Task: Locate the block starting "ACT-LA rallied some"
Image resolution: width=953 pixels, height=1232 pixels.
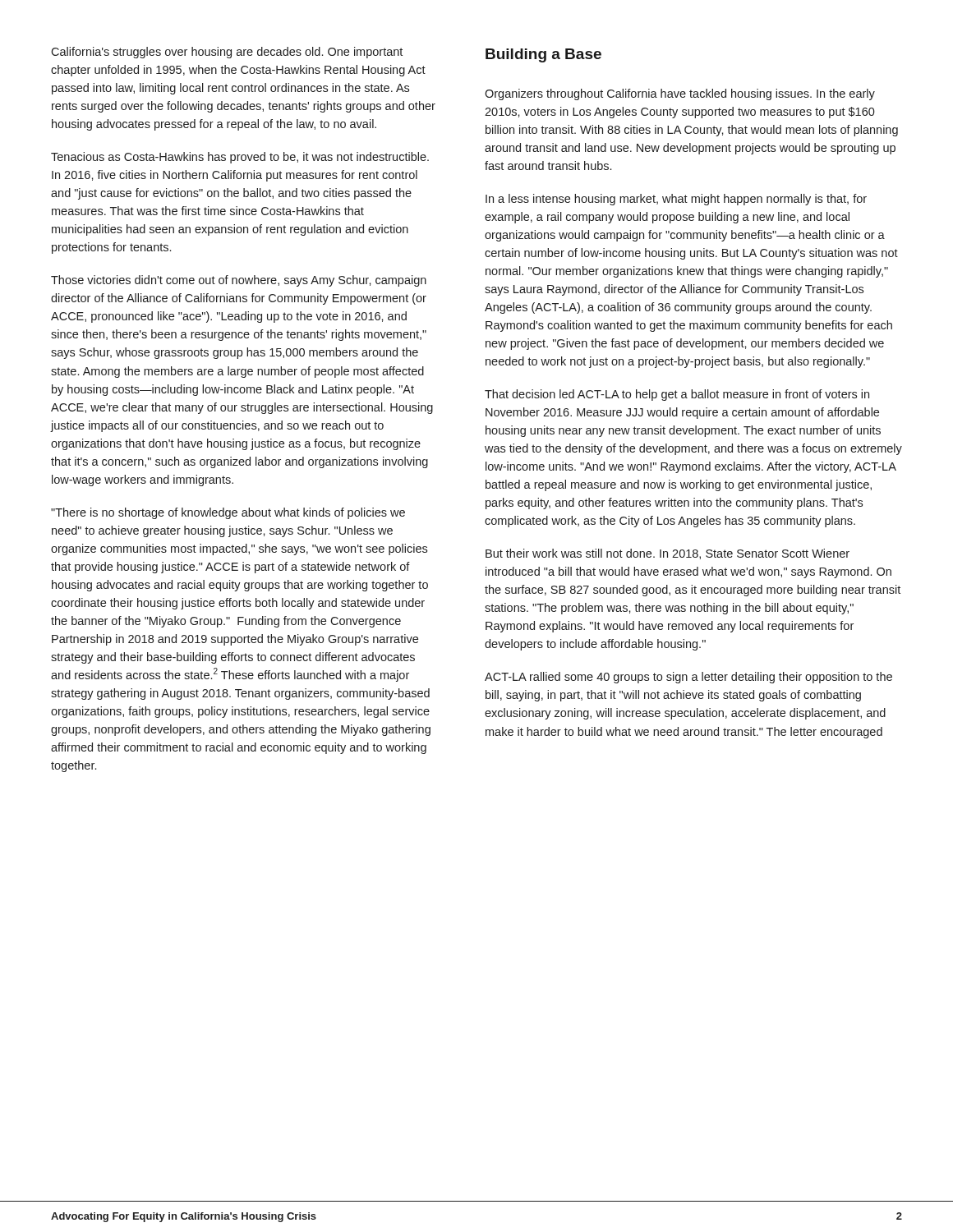Action: point(689,704)
